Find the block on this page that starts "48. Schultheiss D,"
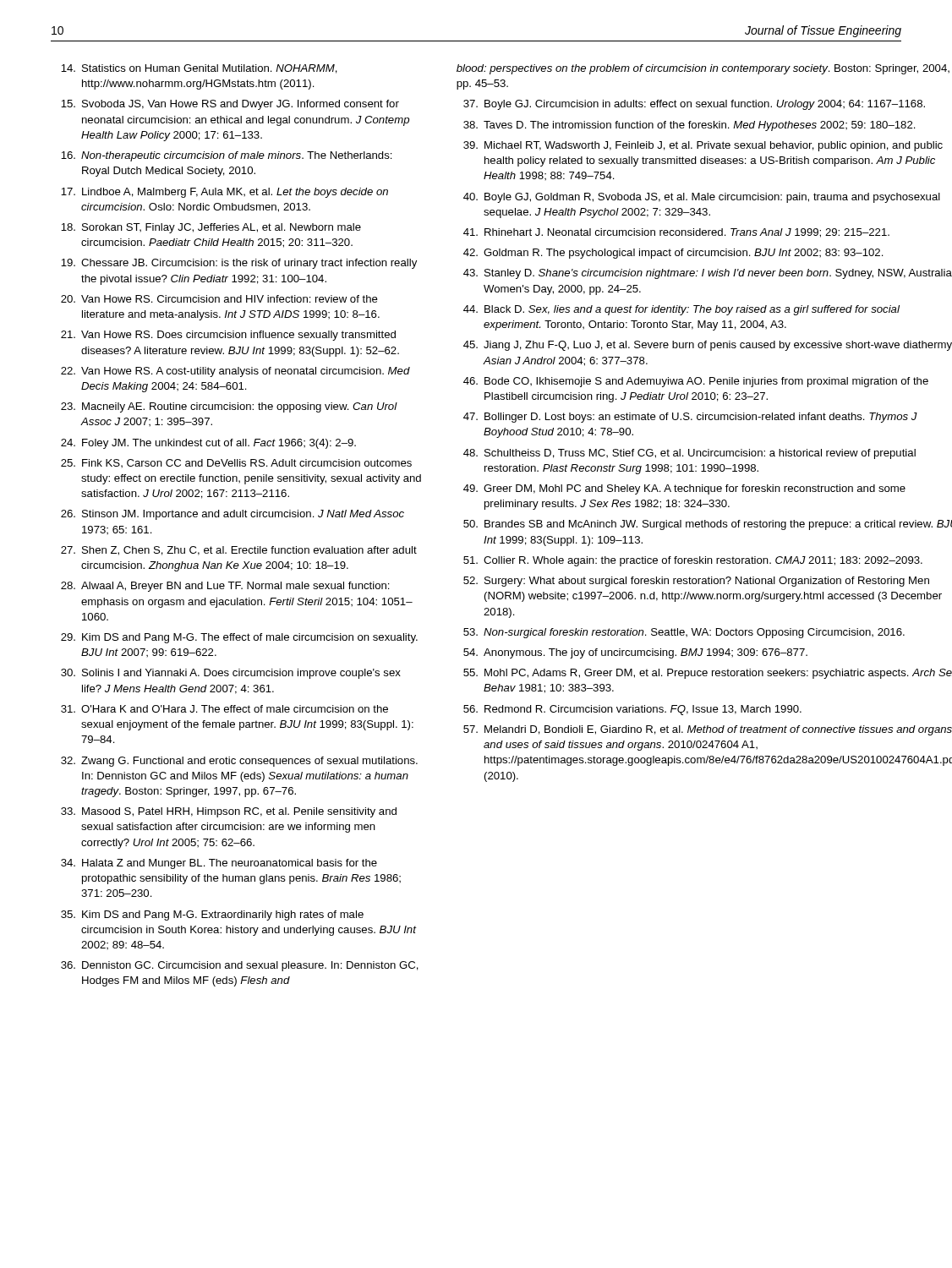Viewport: 952px width, 1268px height. (x=703, y=461)
